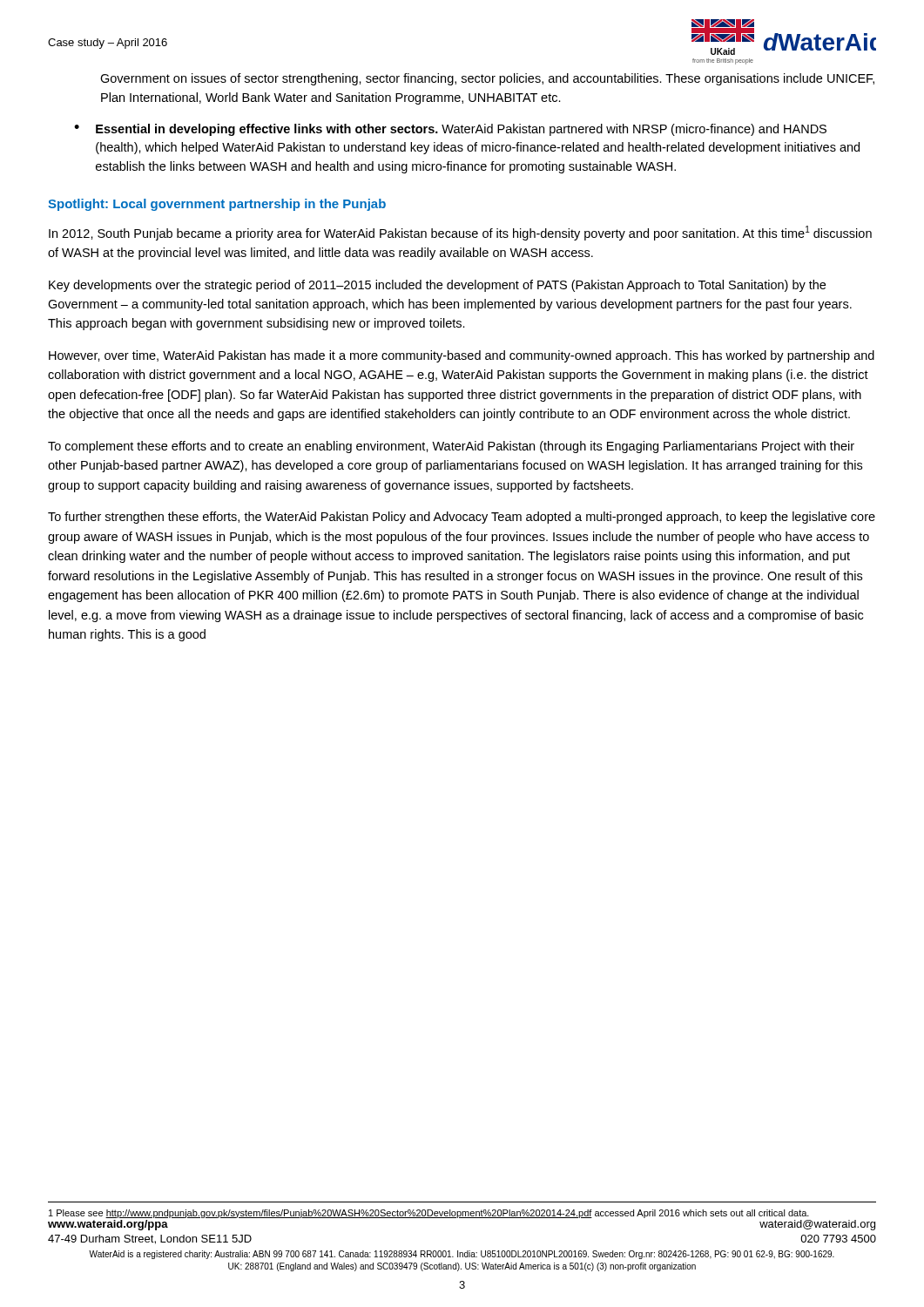924x1307 pixels.
Task: Where is the passage that starts "In 2012, South Punjab became a priority area"?
Action: coord(460,242)
